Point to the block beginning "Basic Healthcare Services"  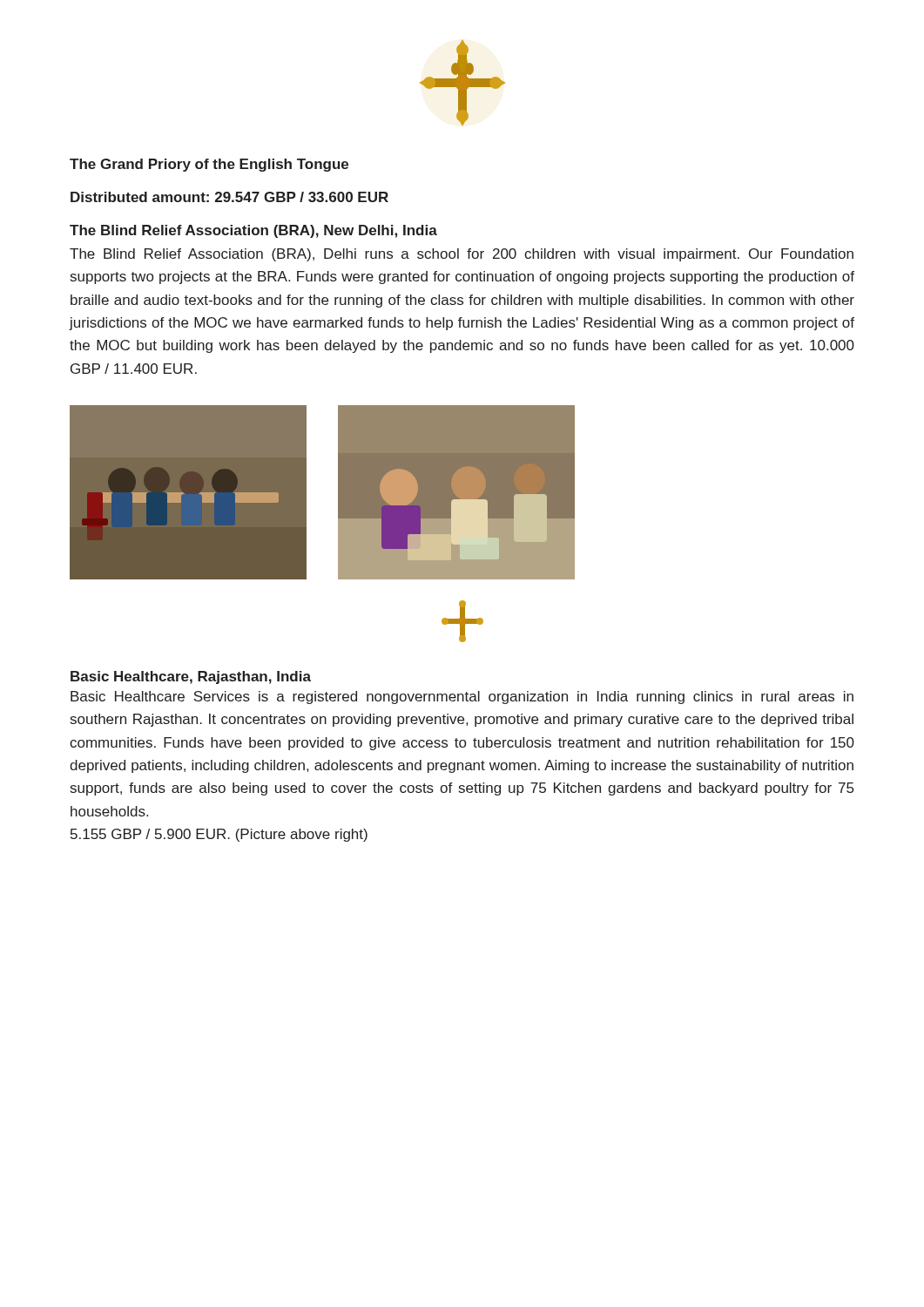click(462, 766)
